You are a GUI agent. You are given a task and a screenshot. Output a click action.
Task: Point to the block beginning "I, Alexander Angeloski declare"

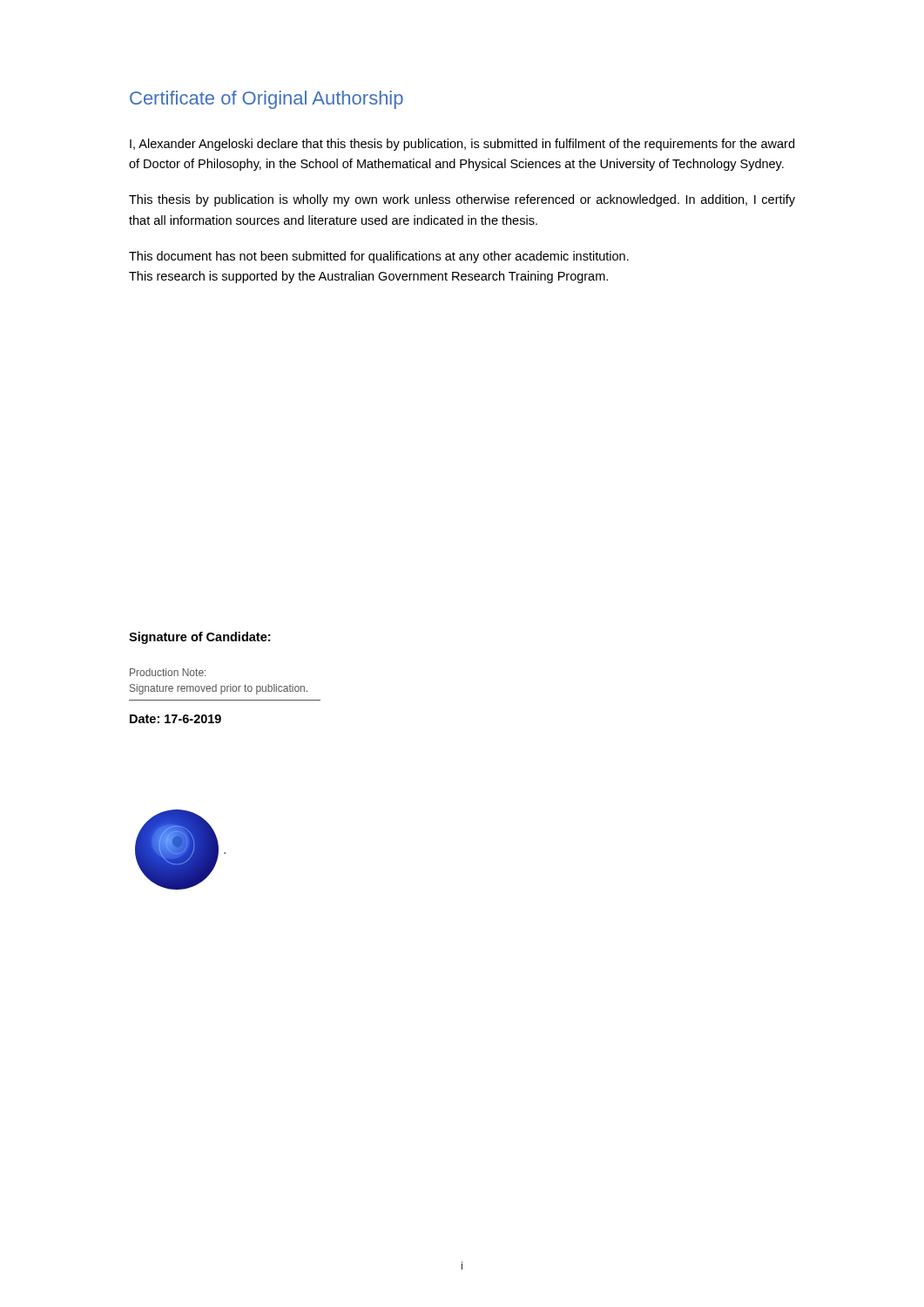coord(462,154)
